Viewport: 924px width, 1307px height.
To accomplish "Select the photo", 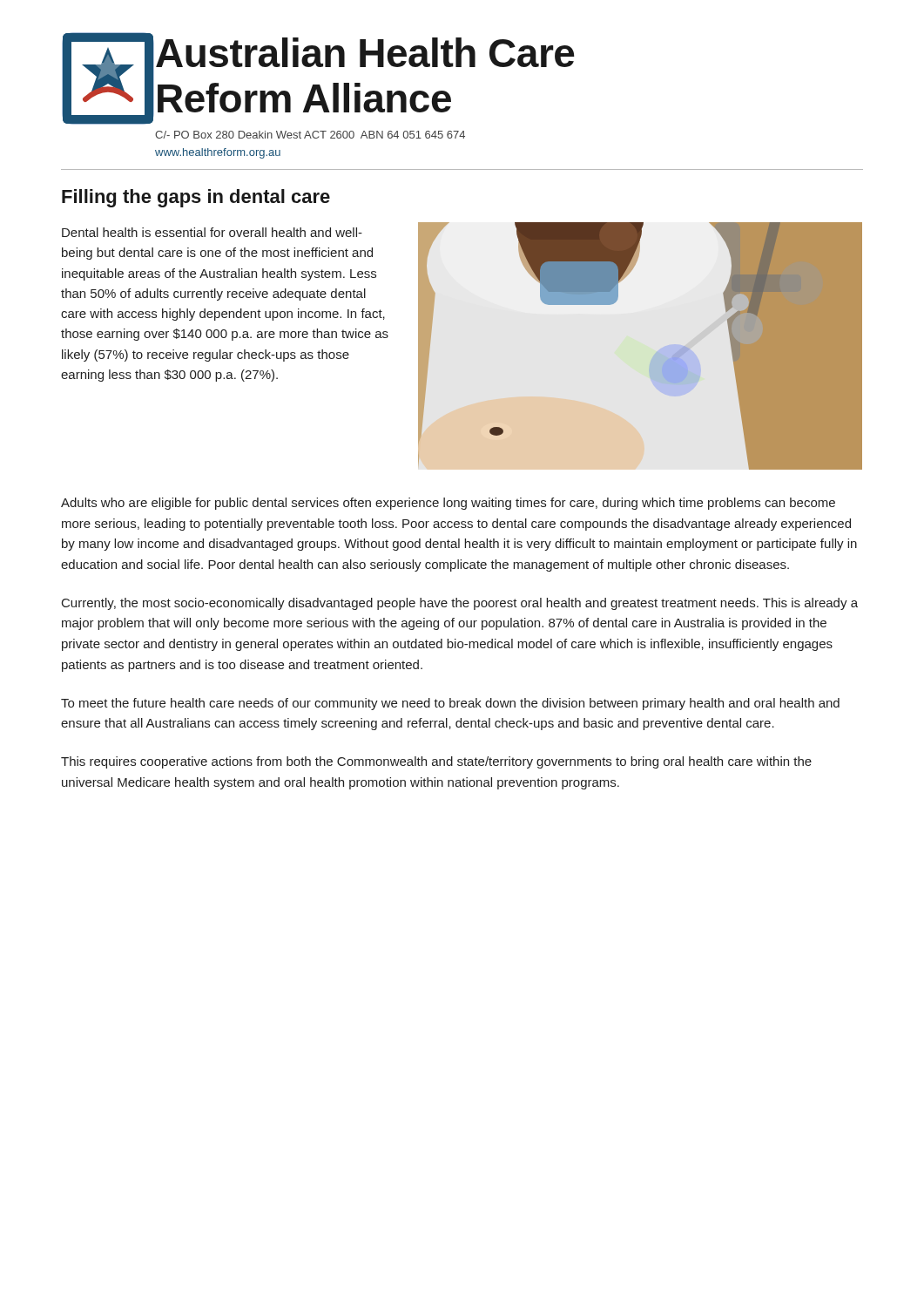I will (x=641, y=348).
